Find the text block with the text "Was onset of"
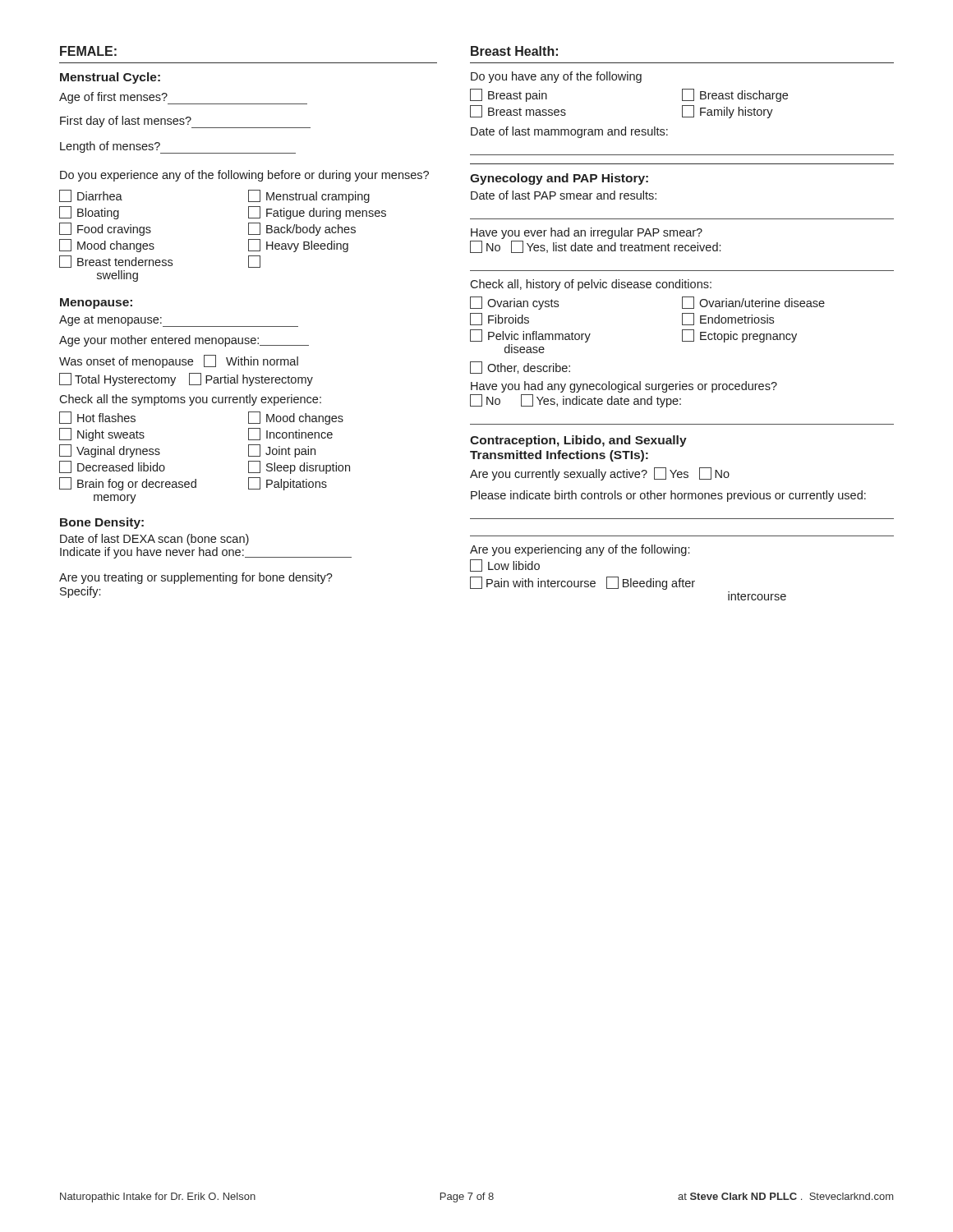Viewport: 953px width, 1232px height. pos(179,361)
